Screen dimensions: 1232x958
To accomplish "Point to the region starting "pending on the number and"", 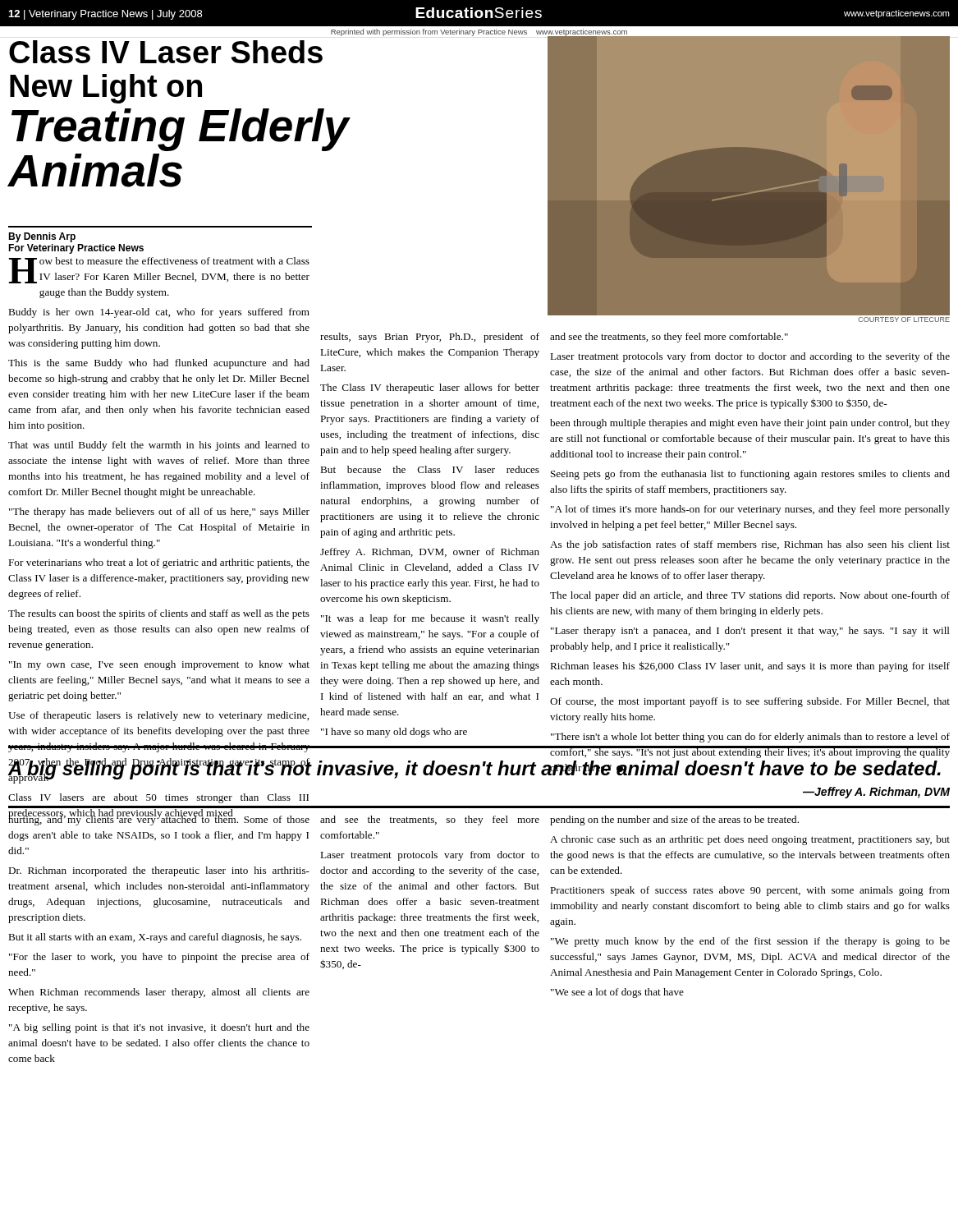I will point(750,906).
